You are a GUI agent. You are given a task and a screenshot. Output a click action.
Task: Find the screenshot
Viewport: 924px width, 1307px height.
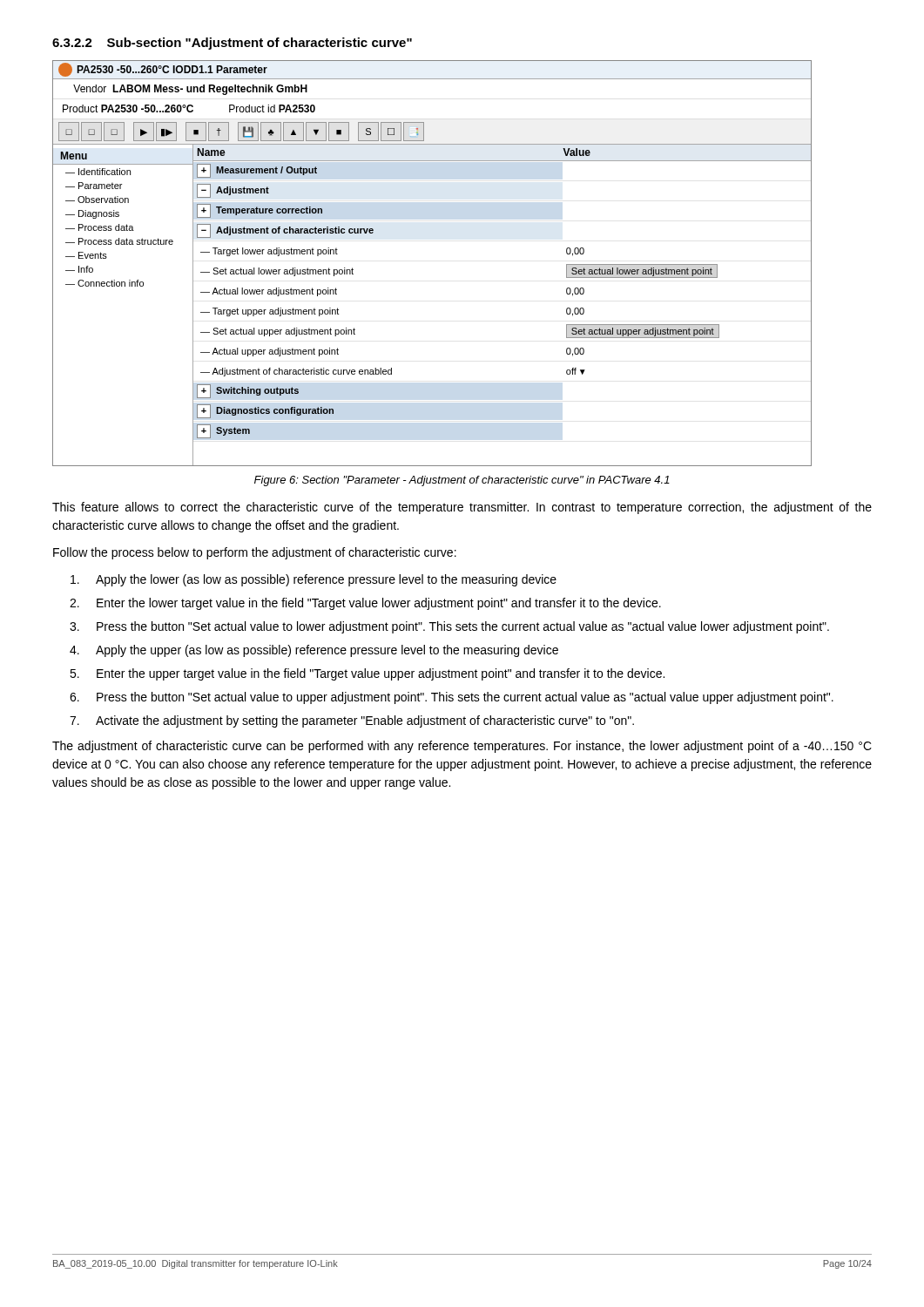[462, 263]
